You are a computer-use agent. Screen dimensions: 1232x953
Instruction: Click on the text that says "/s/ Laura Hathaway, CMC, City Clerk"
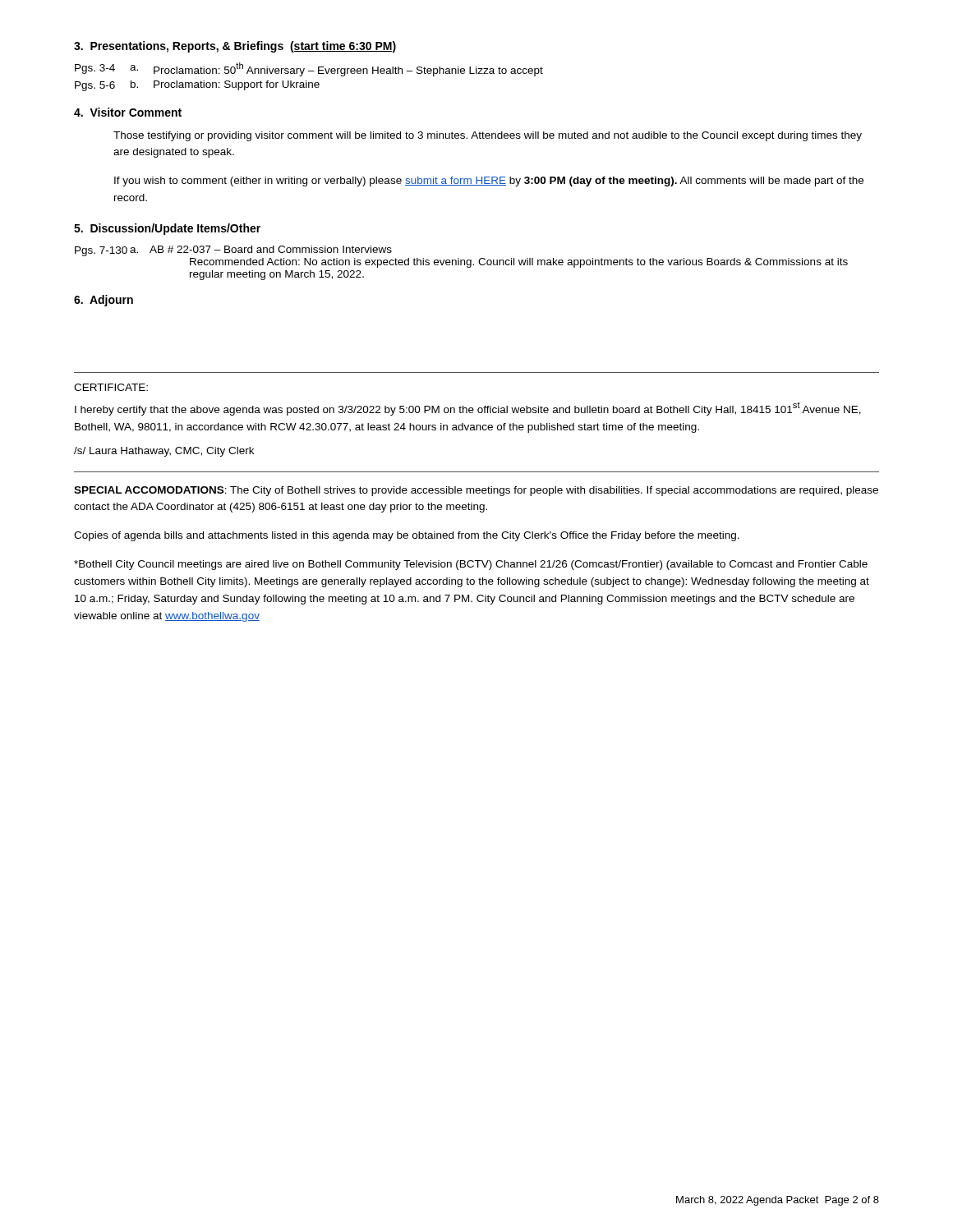click(x=164, y=450)
